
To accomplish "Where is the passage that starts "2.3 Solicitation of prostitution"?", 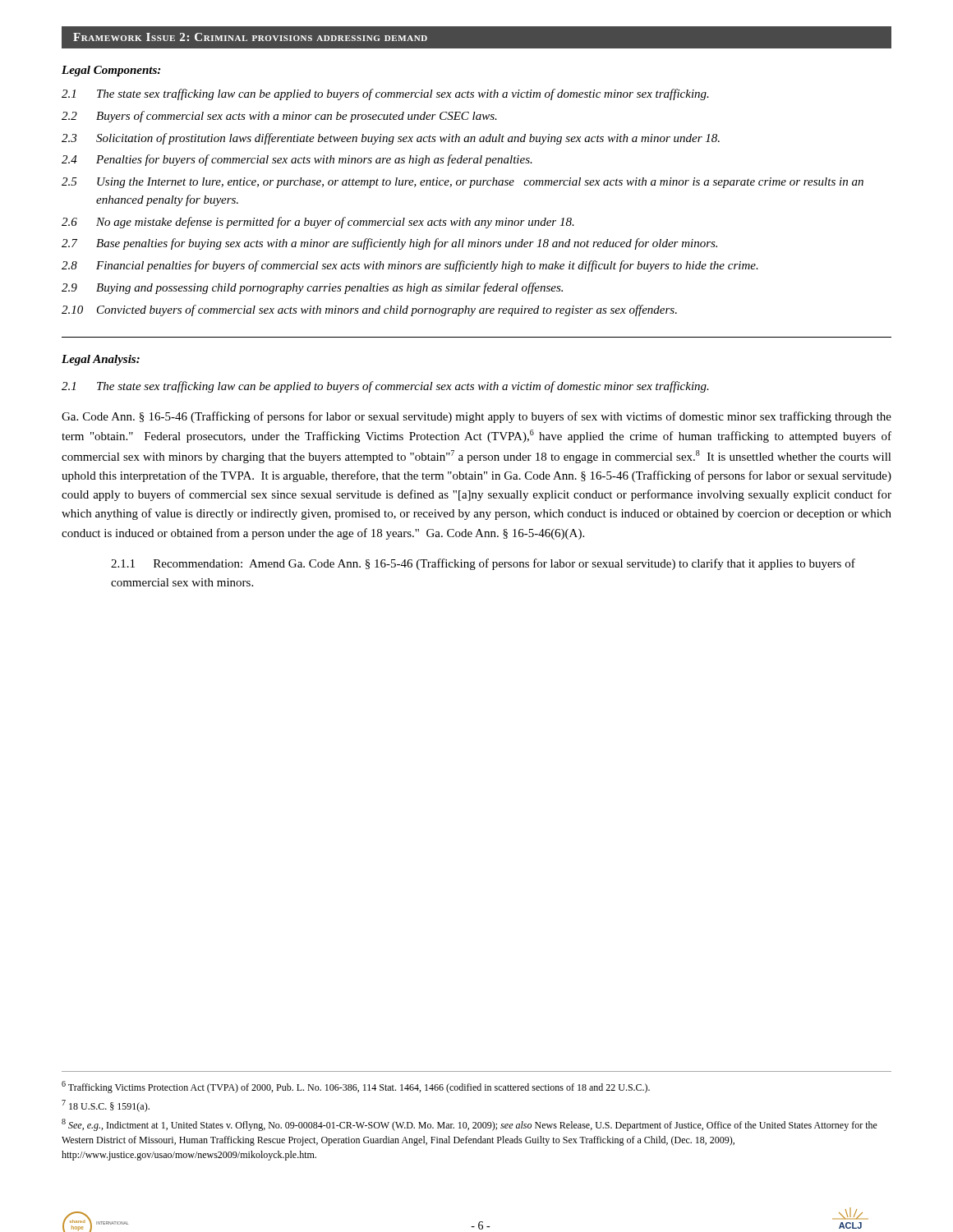I will (x=476, y=138).
